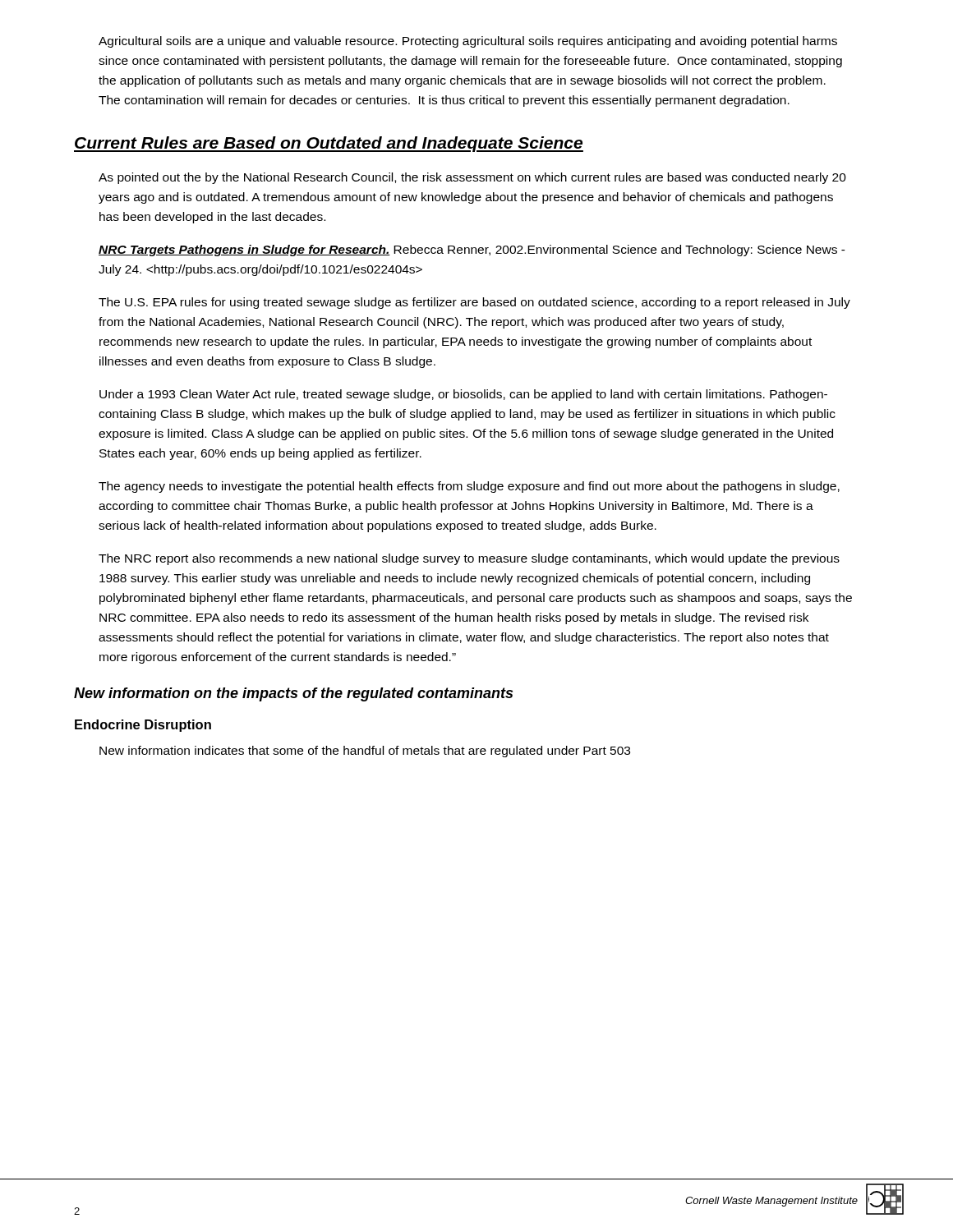Click on the text block that says "As pointed out the by the National Research"

pyautogui.click(x=472, y=197)
